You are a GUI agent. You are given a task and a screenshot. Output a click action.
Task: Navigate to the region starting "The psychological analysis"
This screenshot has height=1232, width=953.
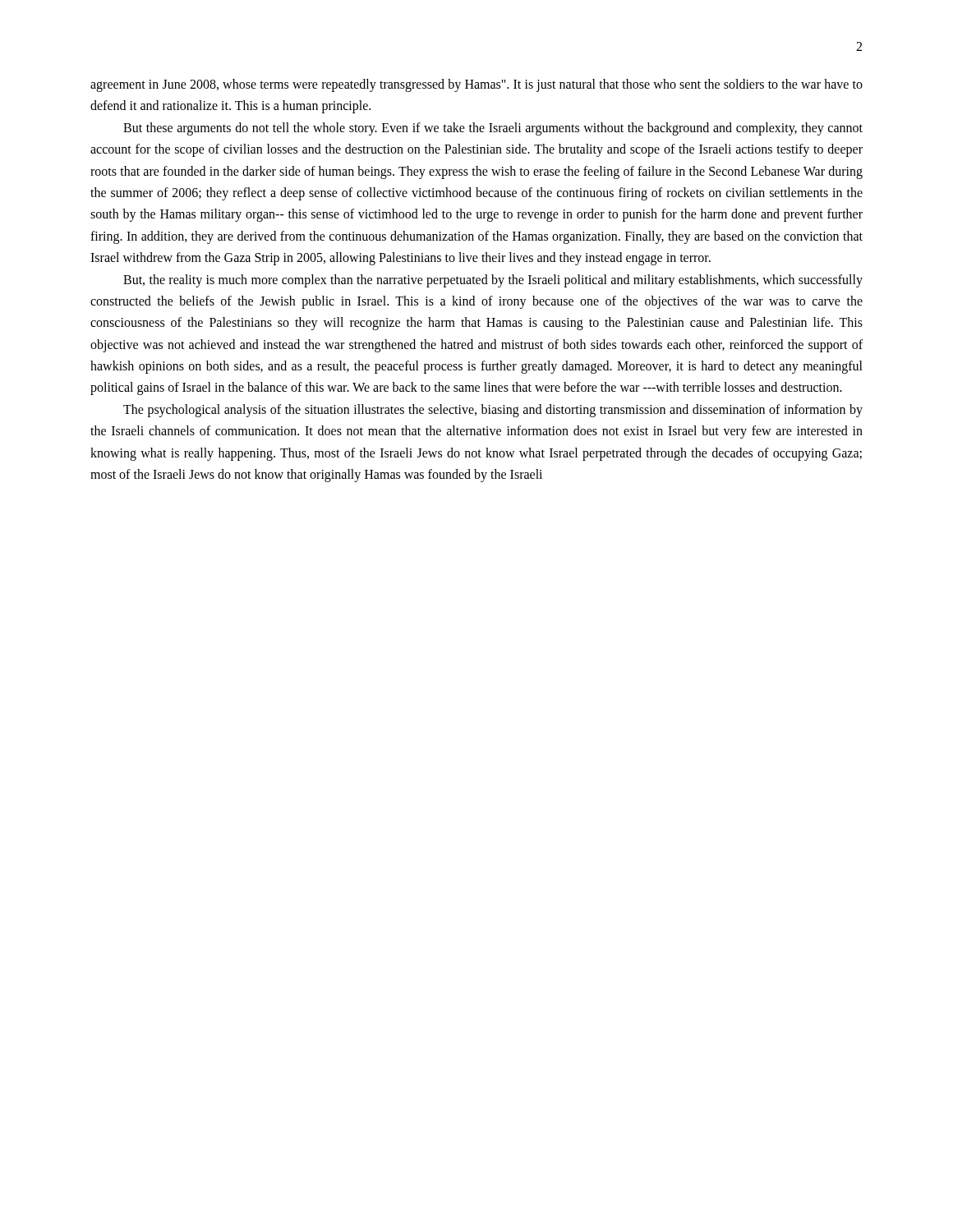476,442
